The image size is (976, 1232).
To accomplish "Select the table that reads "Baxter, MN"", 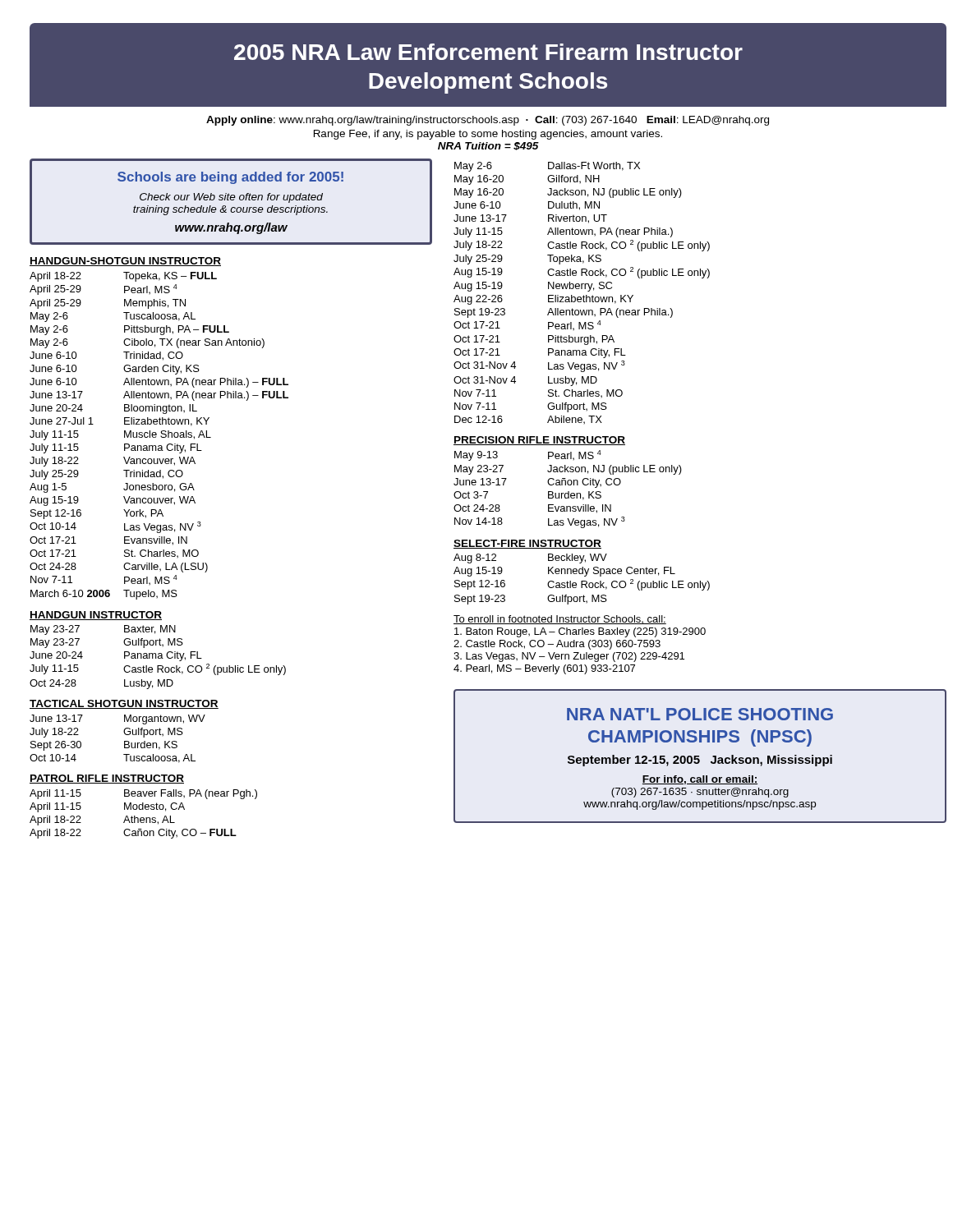I will click(231, 656).
